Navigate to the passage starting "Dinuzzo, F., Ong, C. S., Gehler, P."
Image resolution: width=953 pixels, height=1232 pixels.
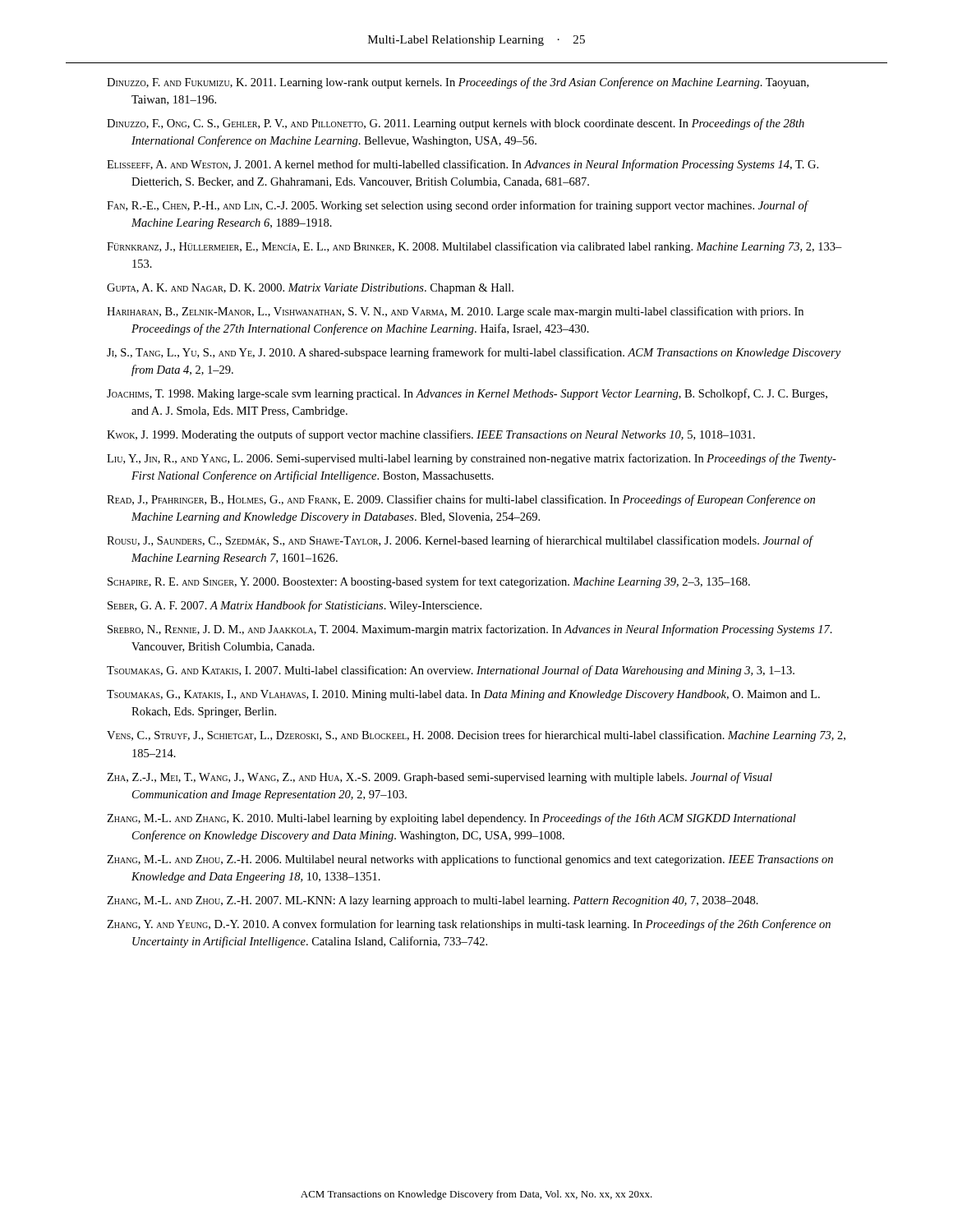(x=456, y=132)
